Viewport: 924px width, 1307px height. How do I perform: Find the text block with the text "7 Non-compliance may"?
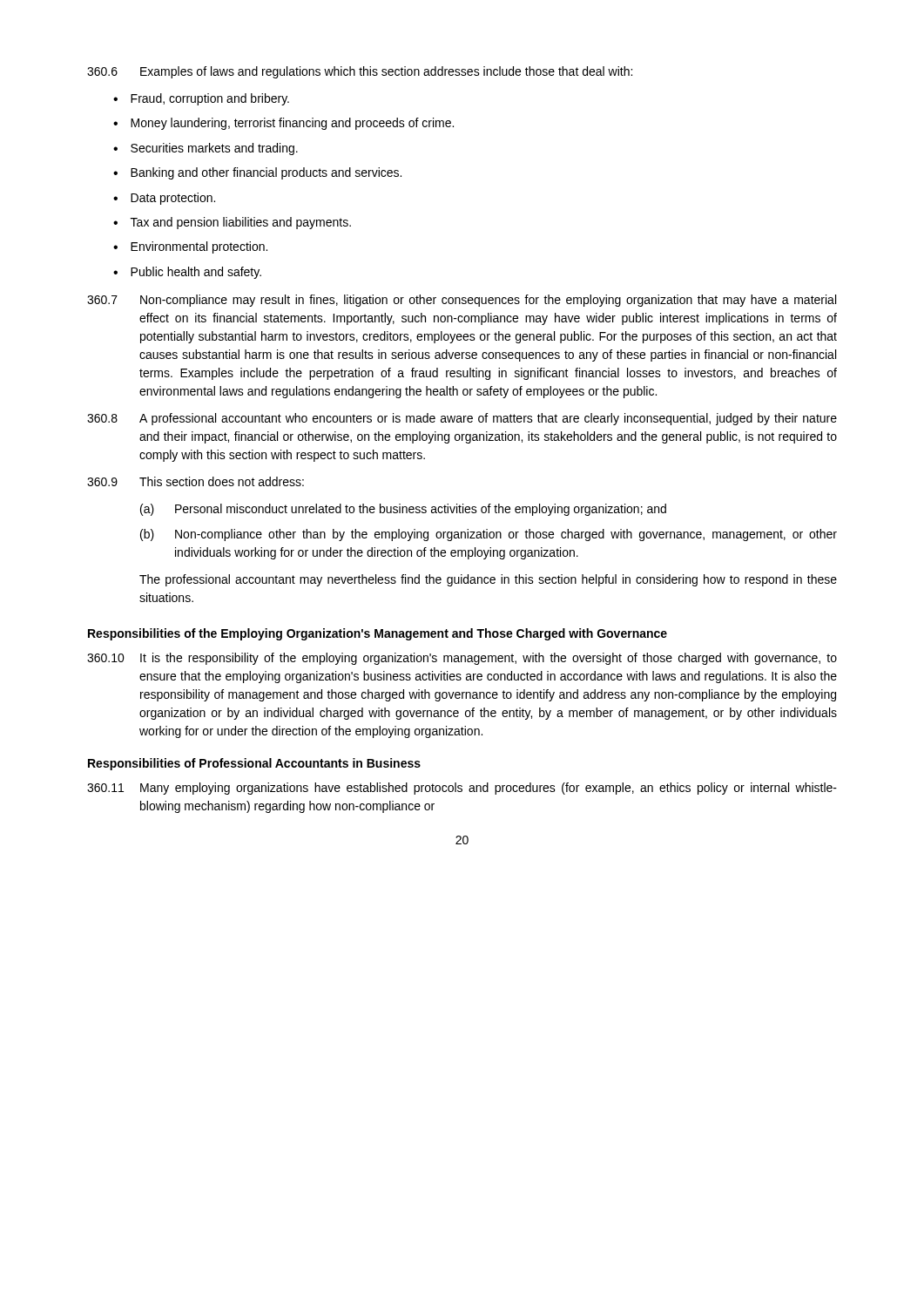(x=462, y=346)
